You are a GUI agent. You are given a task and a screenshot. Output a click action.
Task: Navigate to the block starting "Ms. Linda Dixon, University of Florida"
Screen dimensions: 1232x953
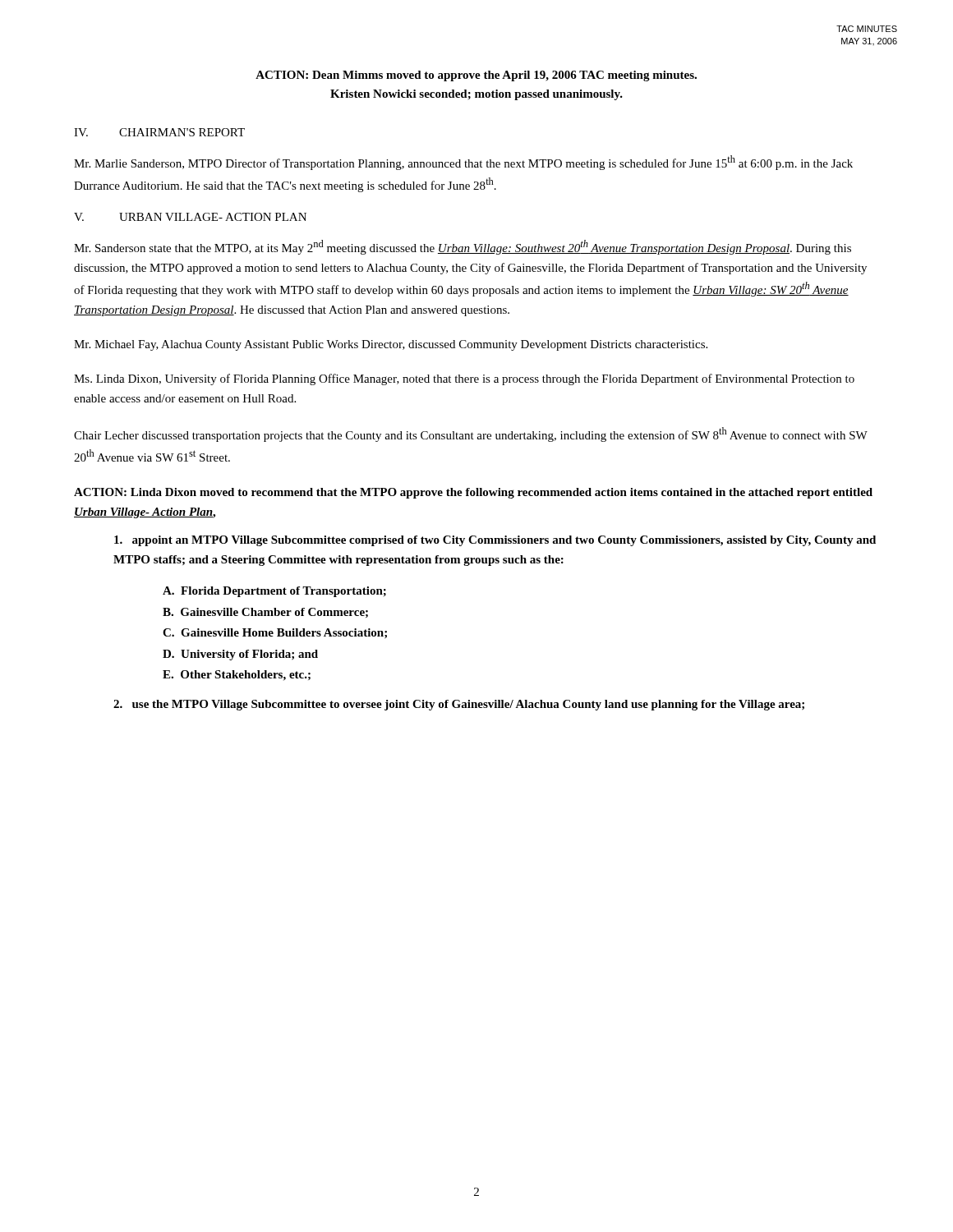click(464, 389)
